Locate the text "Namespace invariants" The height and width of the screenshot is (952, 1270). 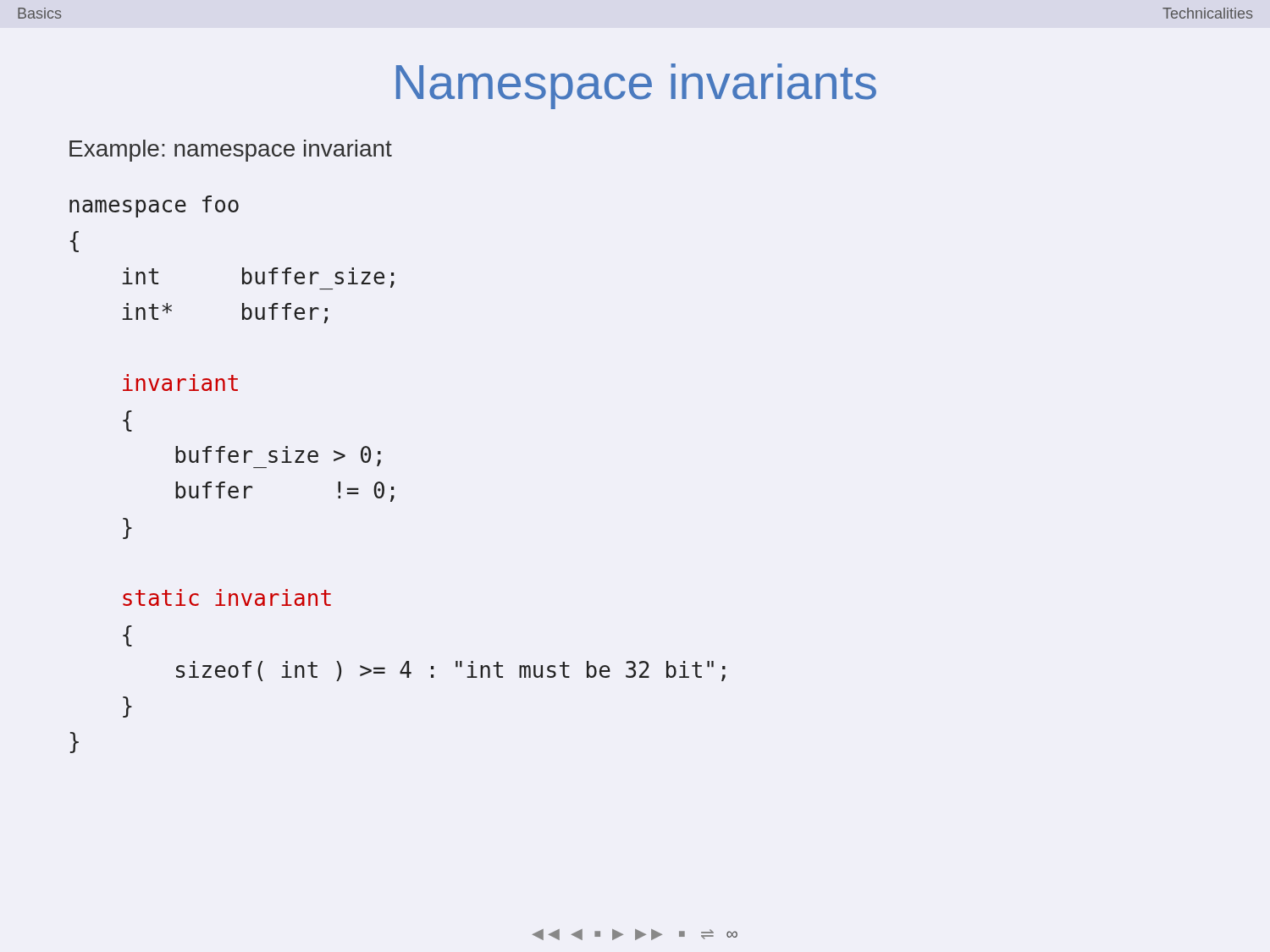635,82
